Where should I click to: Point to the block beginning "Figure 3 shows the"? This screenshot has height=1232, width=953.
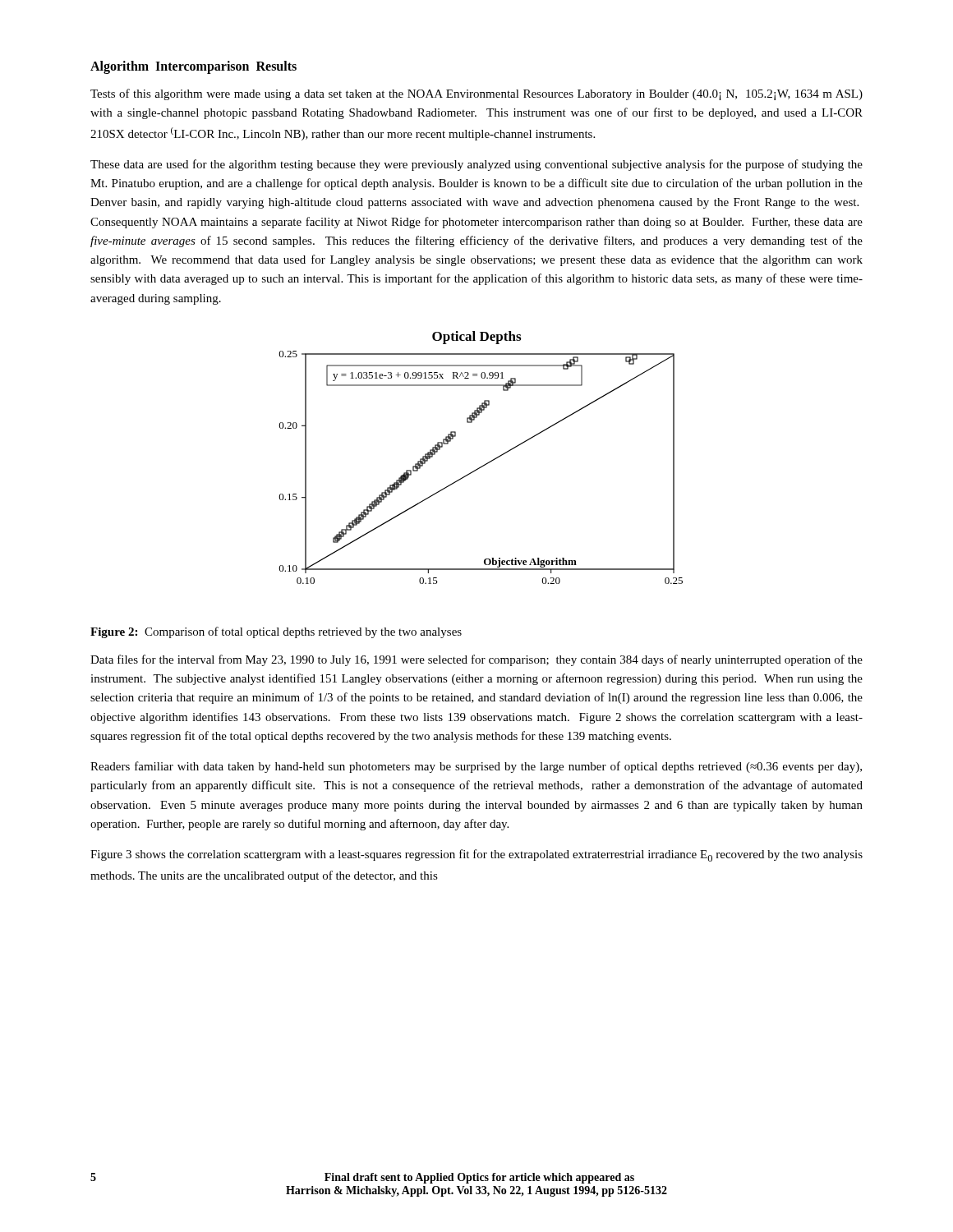pyautogui.click(x=476, y=865)
